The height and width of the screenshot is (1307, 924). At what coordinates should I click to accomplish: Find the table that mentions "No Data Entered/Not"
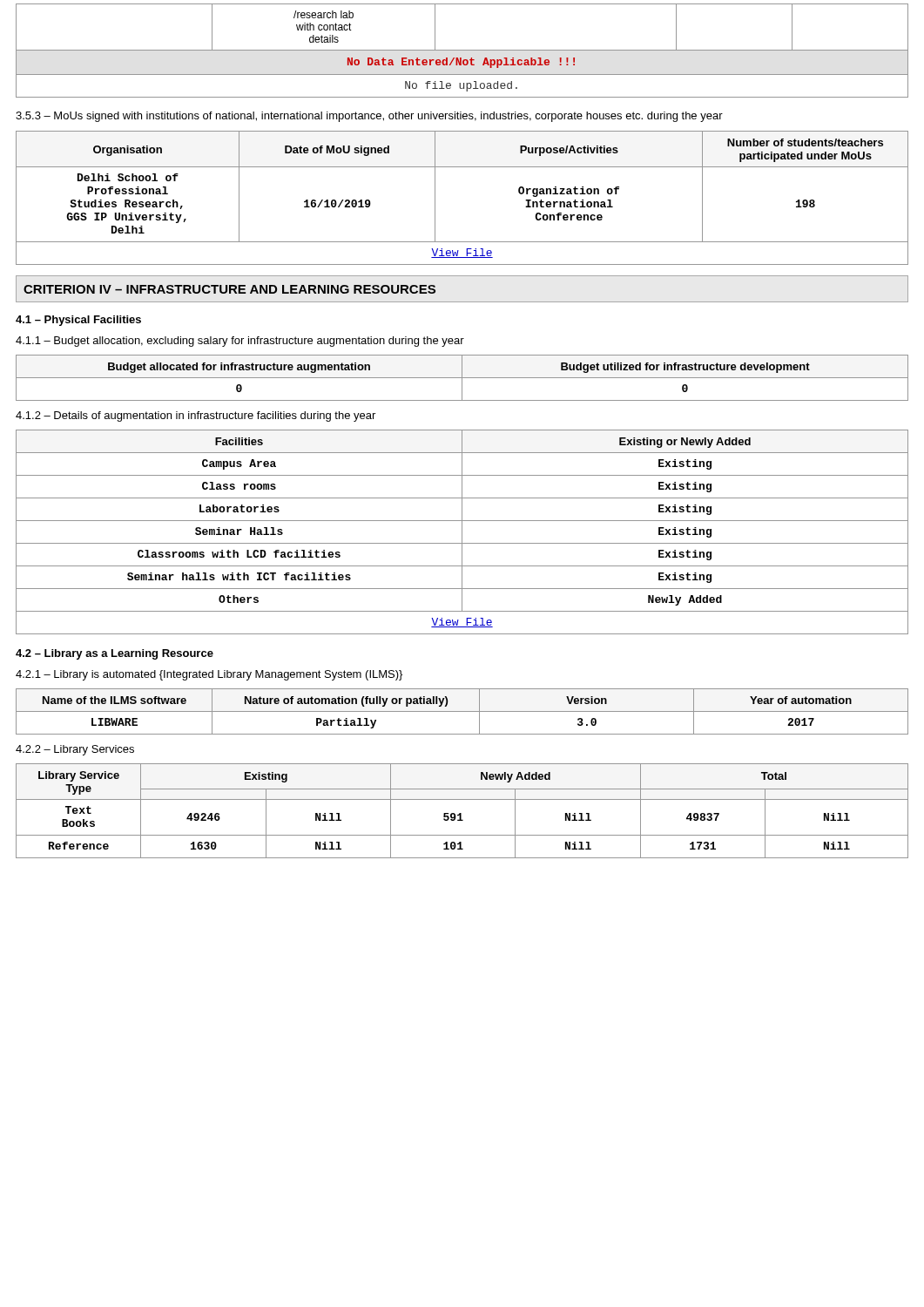pos(462,51)
